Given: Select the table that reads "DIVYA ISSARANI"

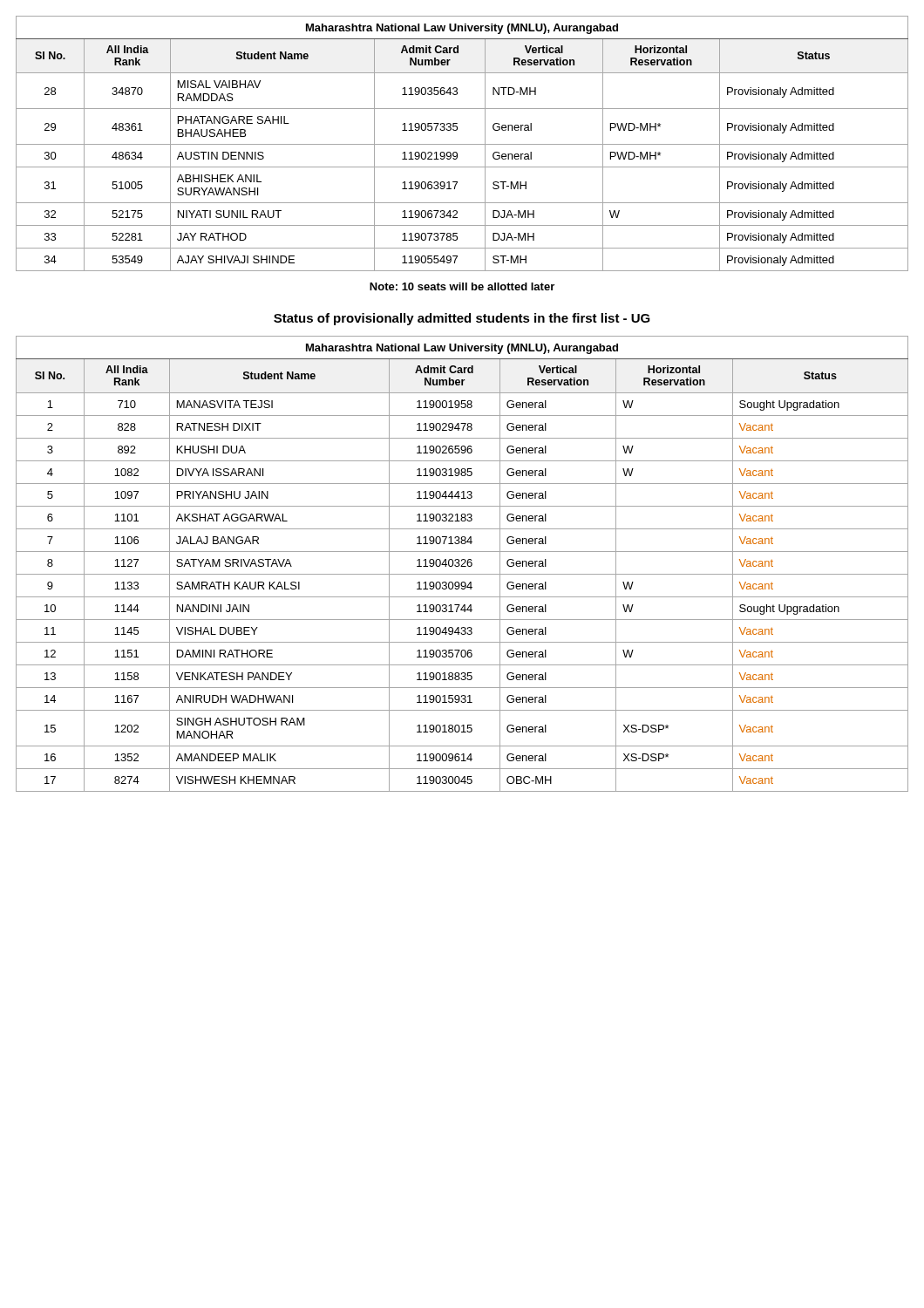Looking at the screenshot, I should point(462,564).
